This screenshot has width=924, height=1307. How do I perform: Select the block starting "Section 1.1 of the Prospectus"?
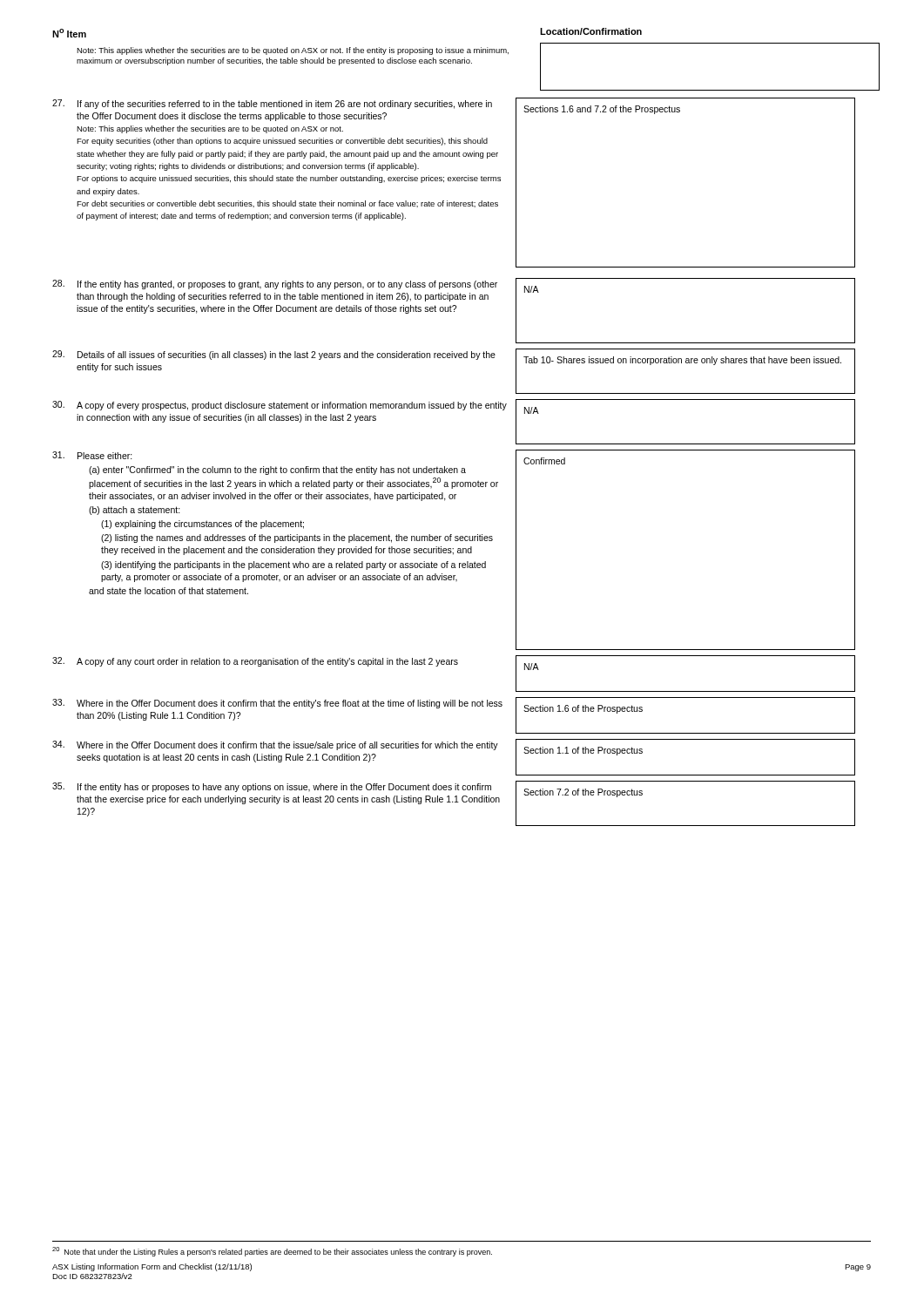click(x=583, y=750)
